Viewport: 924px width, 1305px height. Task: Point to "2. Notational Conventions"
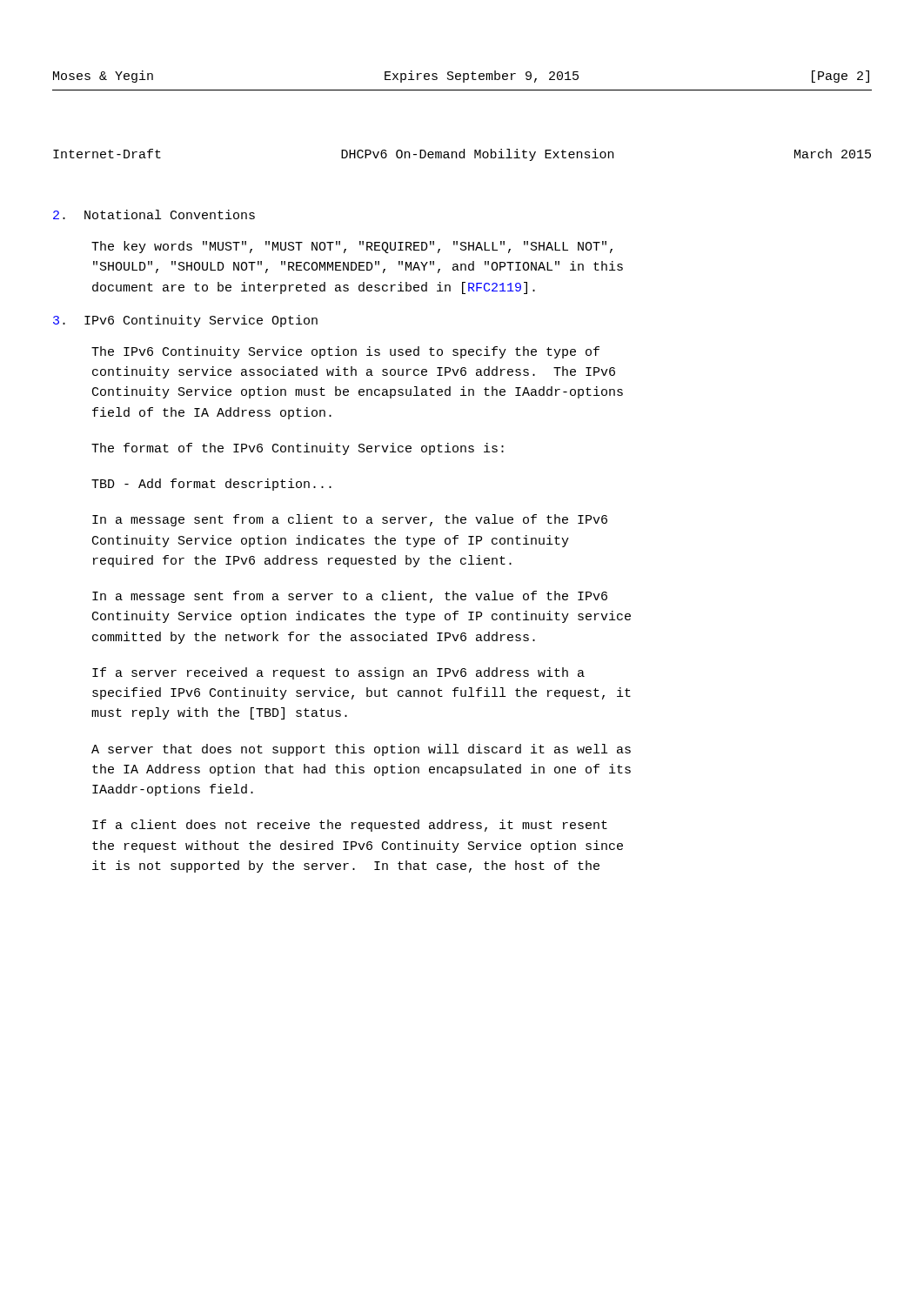coord(154,216)
